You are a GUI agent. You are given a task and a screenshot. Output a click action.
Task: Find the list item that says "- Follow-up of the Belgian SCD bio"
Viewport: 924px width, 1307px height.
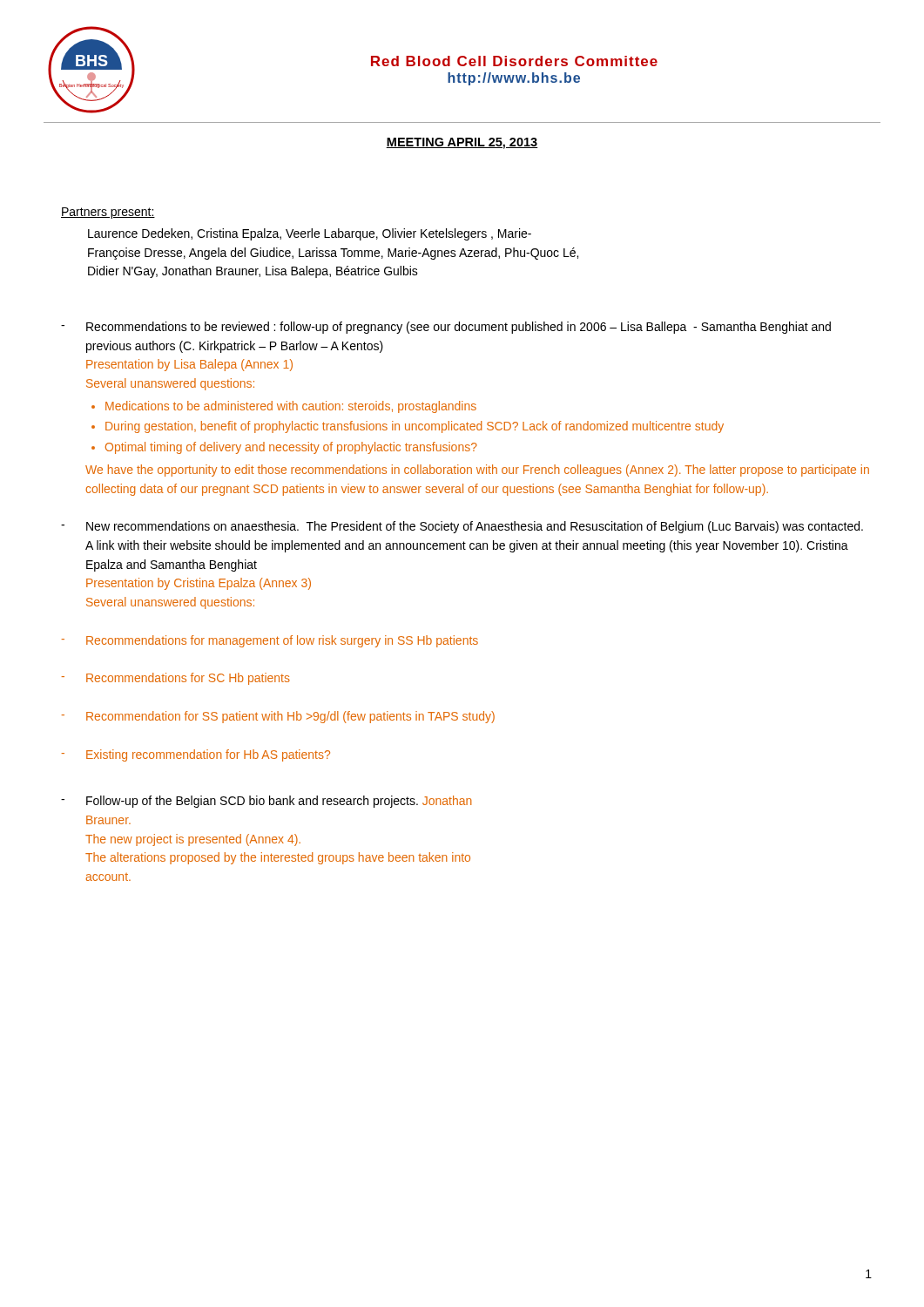coord(266,802)
